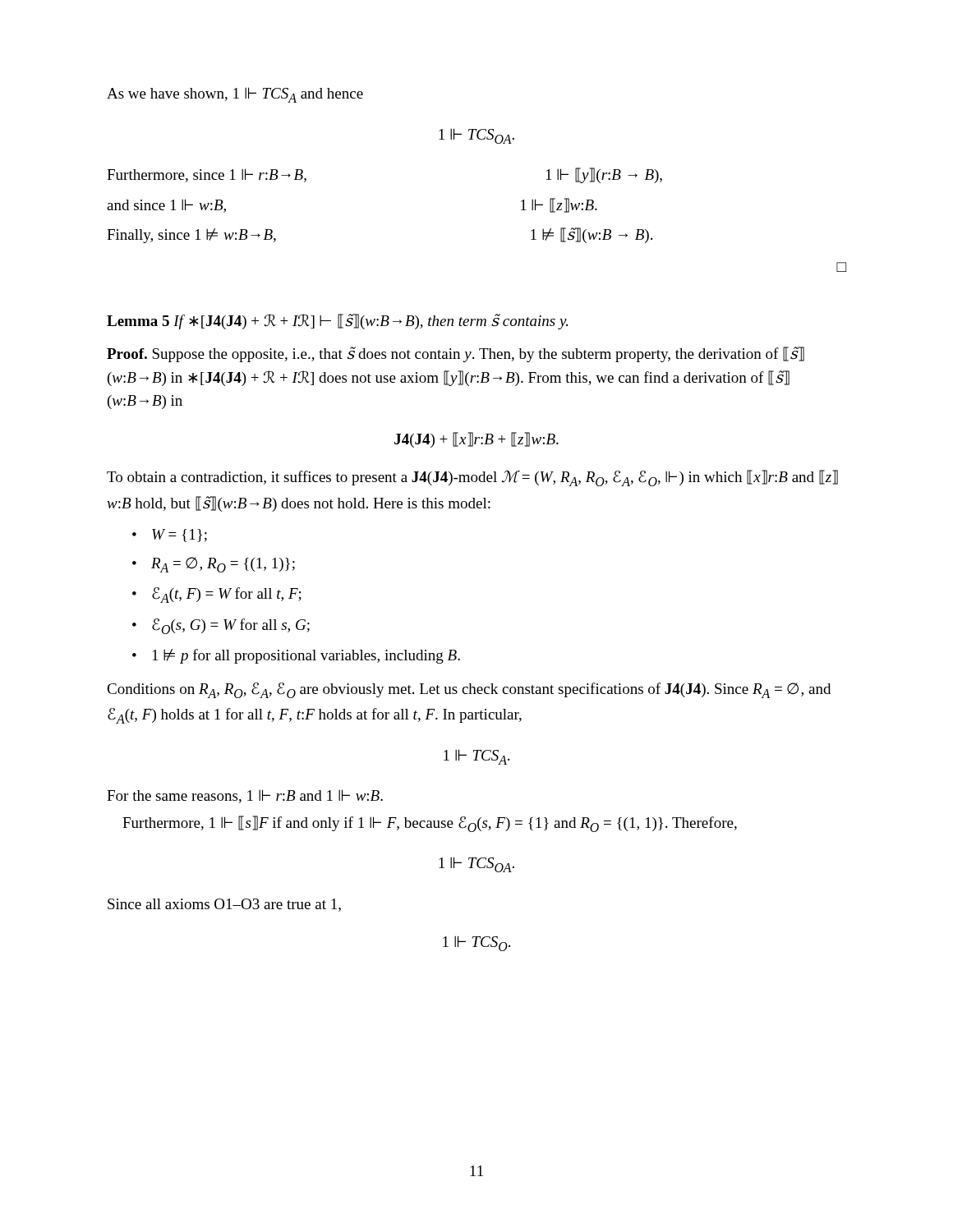Image resolution: width=953 pixels, height=1232 pixels.
Task: Locate the text block containing "Furthermore, 1 ⊩"
Action: point(422,824)
